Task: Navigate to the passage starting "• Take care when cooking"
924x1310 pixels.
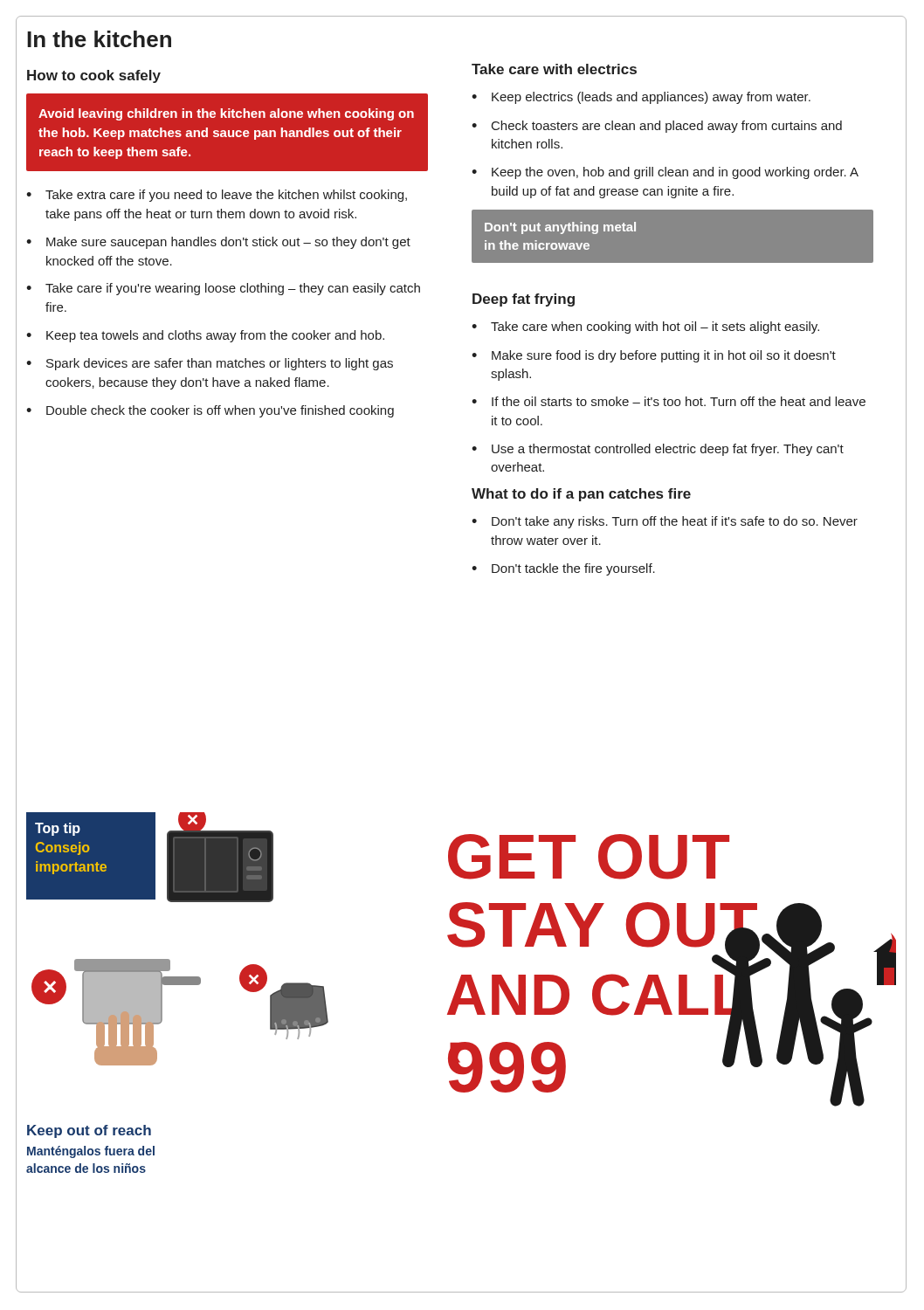Action: click(646, 327)
